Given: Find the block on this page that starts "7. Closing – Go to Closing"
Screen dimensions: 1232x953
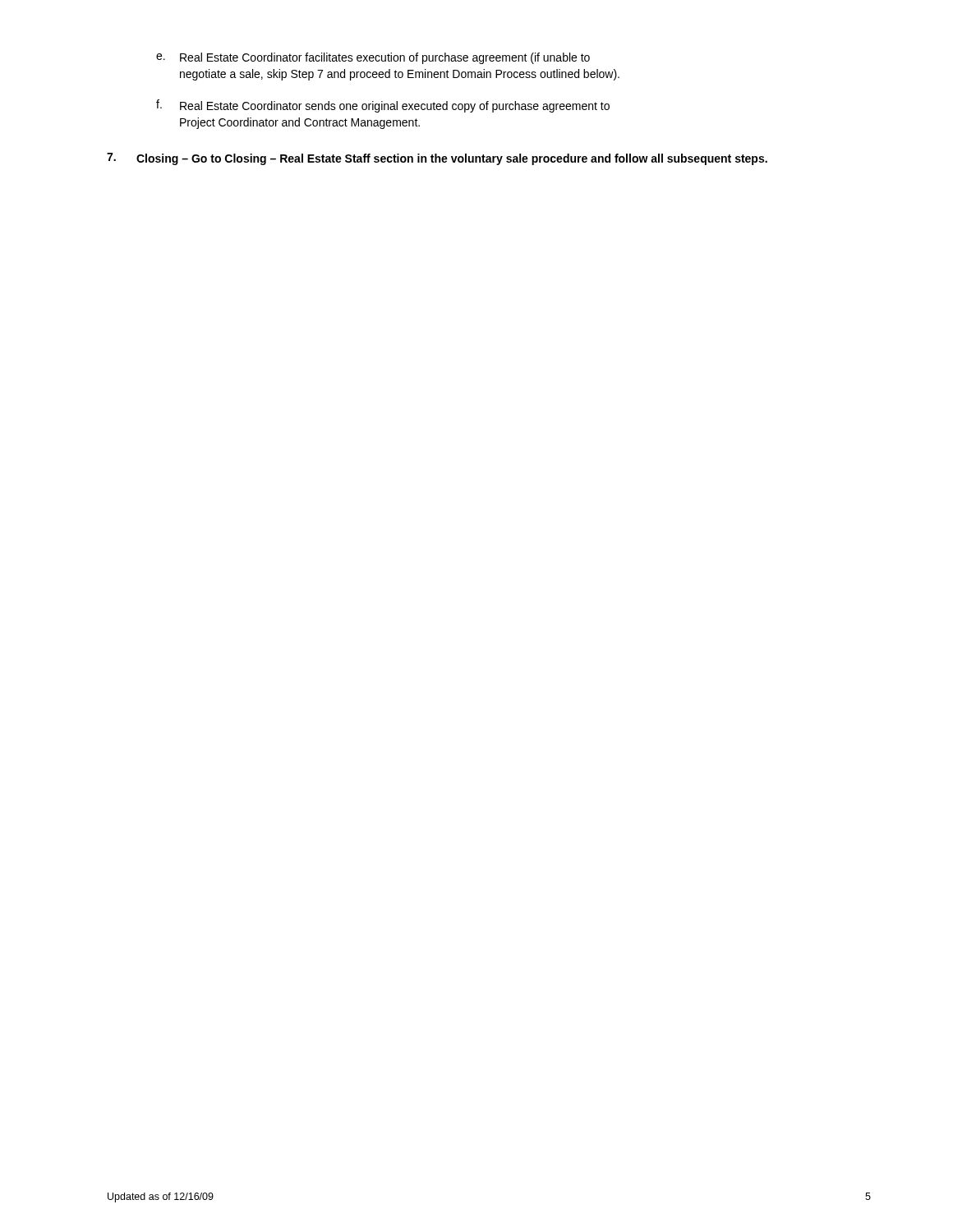Looking at the screenshot, I should [437, 159].
